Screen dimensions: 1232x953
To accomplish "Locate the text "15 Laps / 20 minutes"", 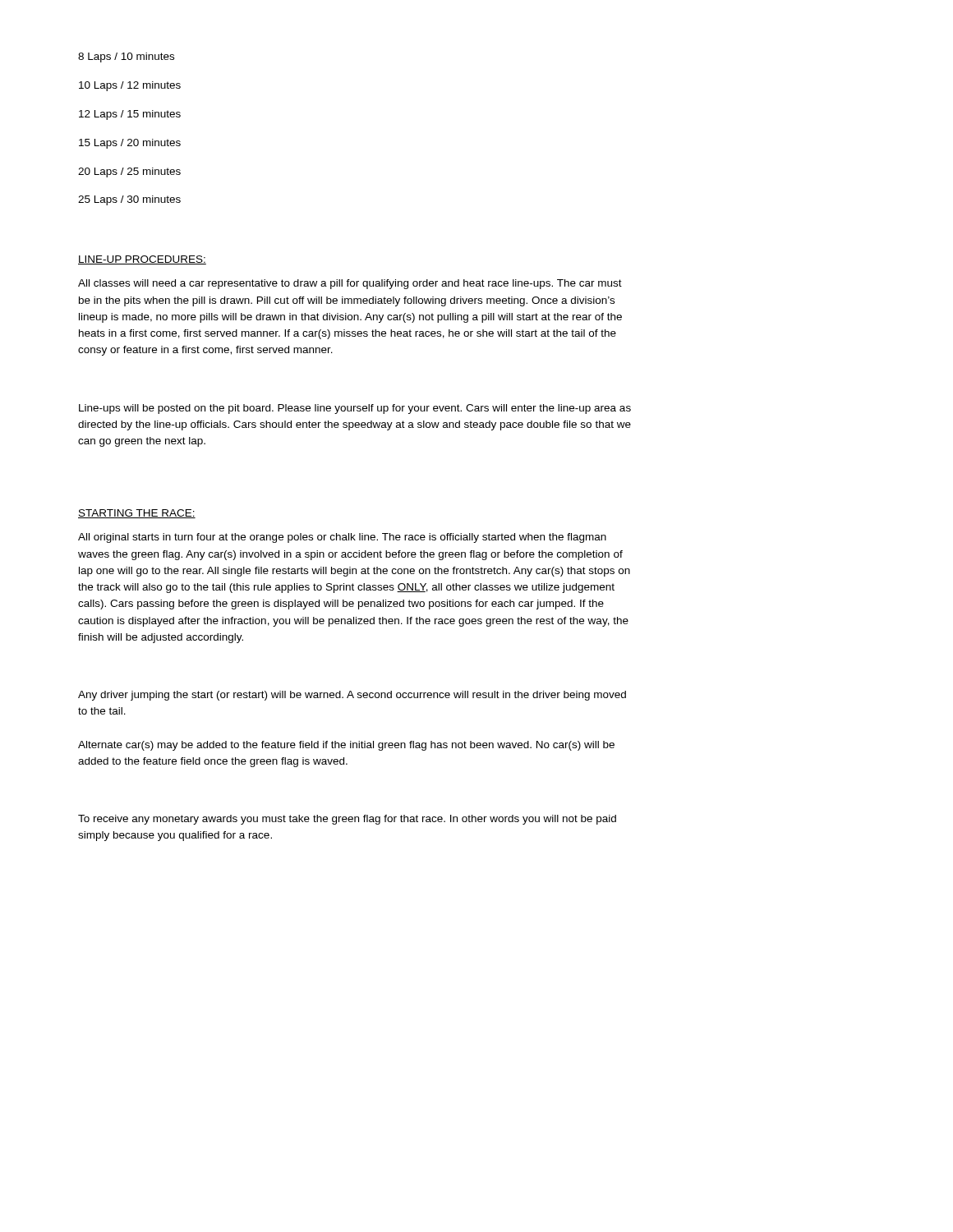I will coord(130,142).
